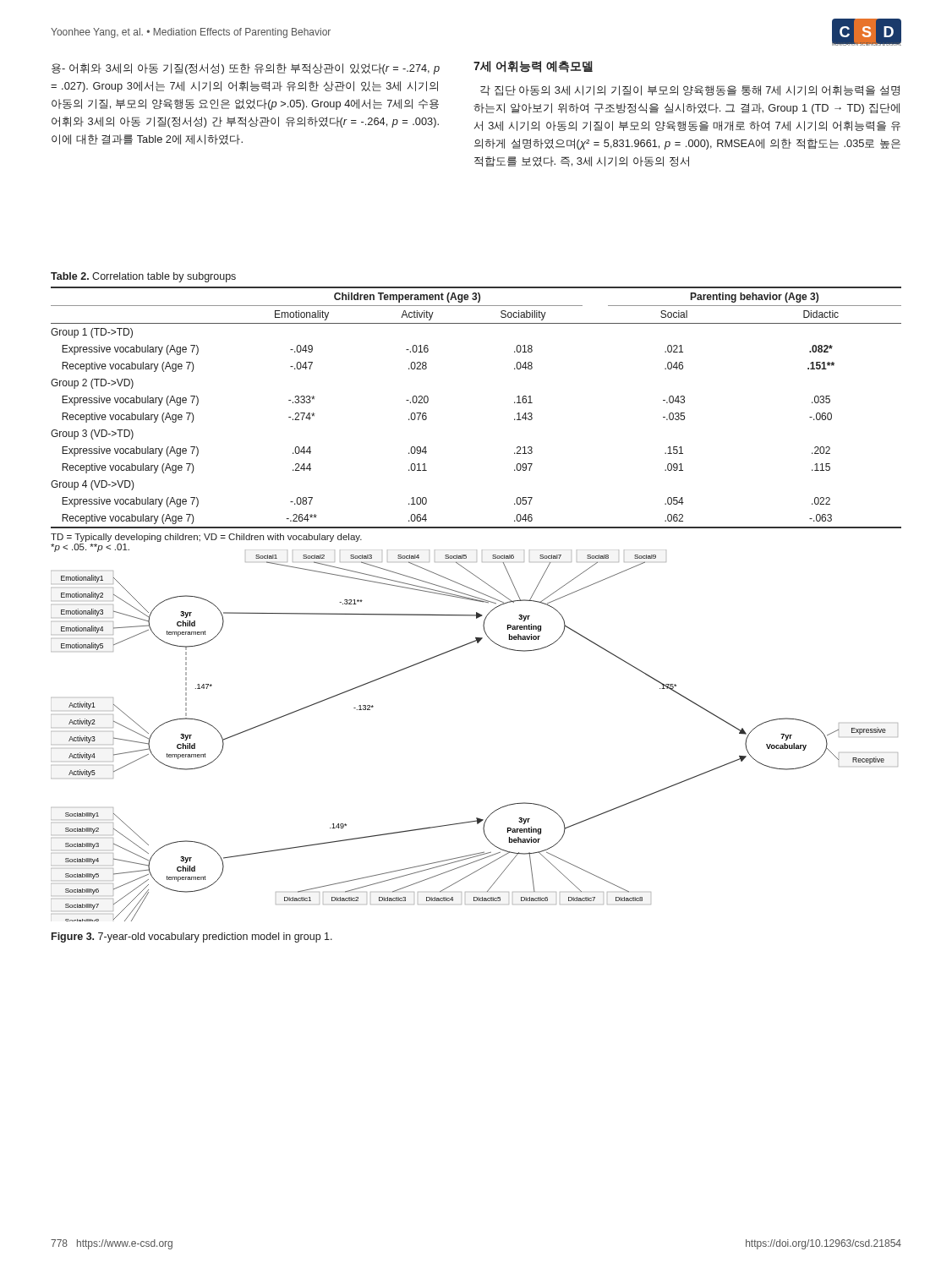Click on the caption that says "Table 2. Correlation table"

(x=143, y=276)
